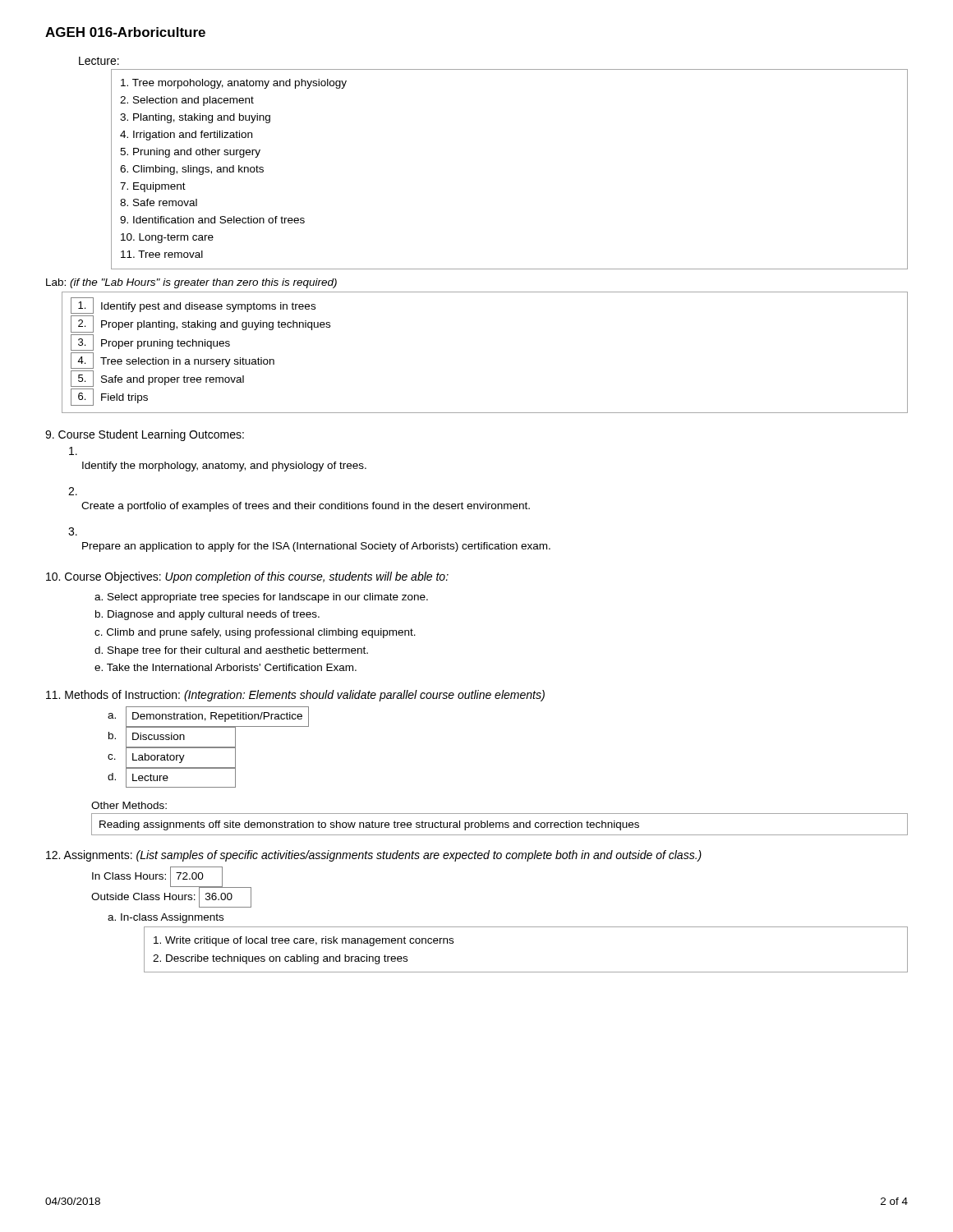
Task: Select the text block containing "Prepare an application"
Action: [488, 538]
